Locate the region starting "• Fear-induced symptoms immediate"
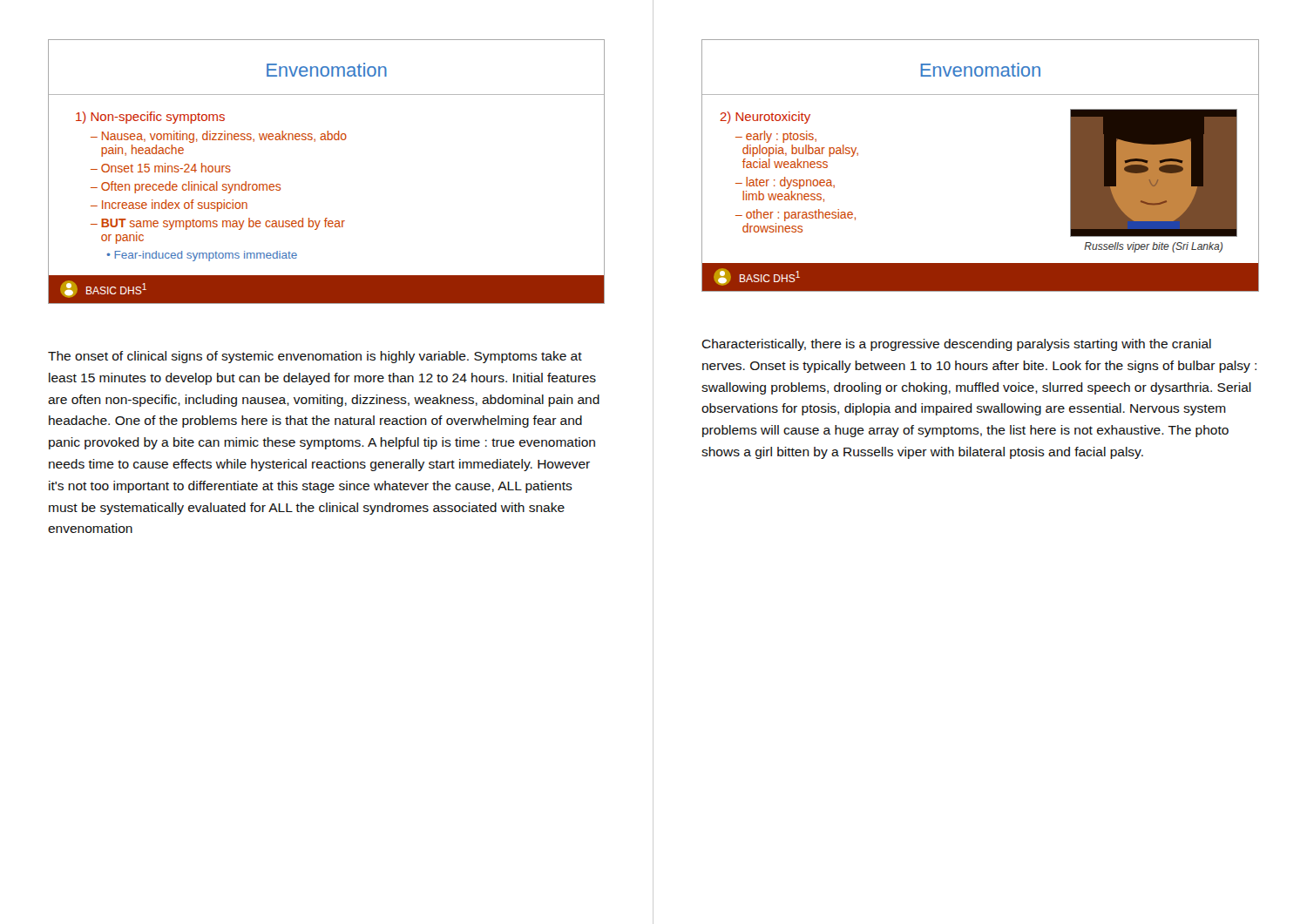This screenshot has width=1307, height=924. [202, 255]
